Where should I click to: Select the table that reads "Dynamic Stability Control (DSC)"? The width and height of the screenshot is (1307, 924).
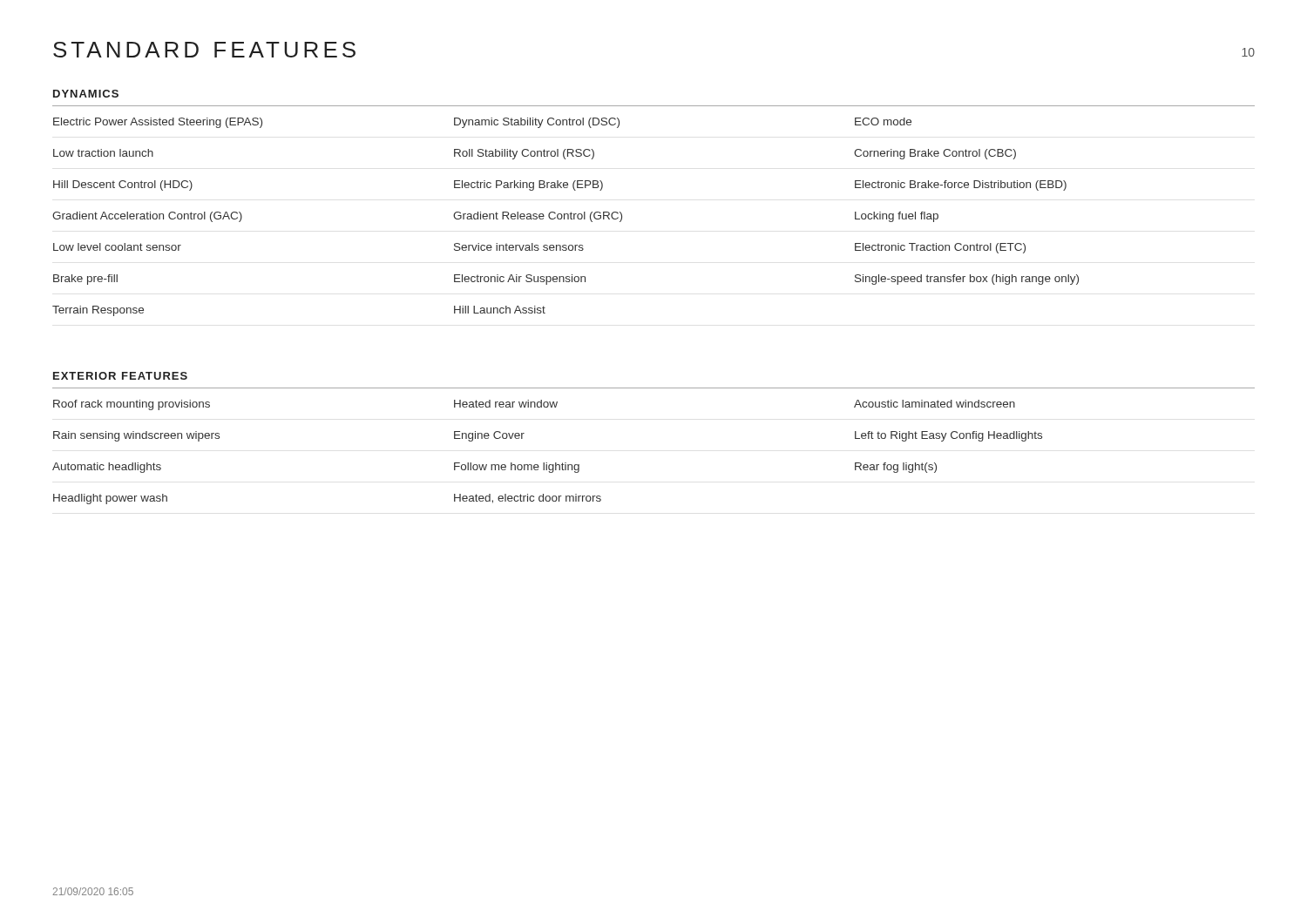point(654,216)
